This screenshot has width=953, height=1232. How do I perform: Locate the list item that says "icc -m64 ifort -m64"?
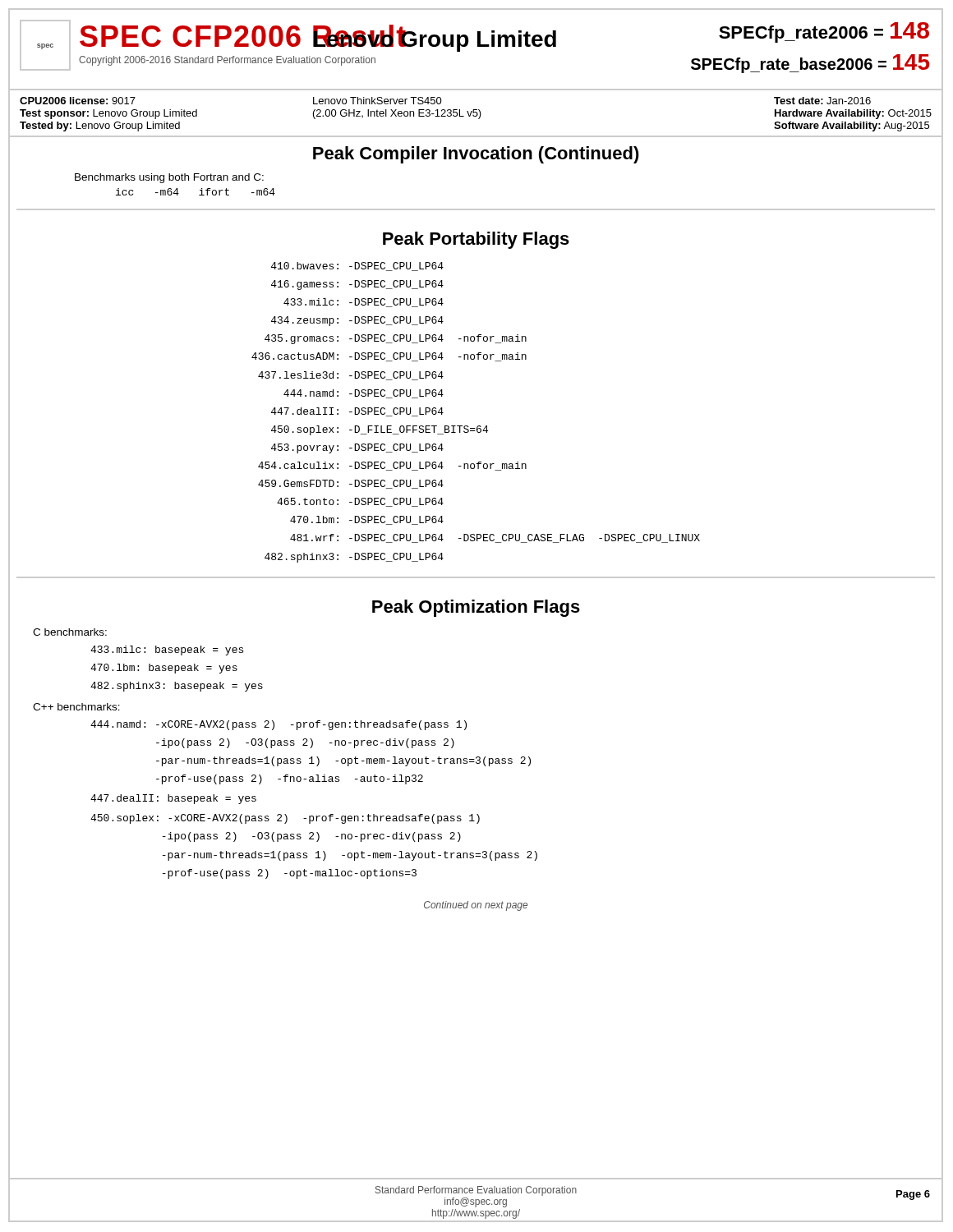[x=195, y=193]
